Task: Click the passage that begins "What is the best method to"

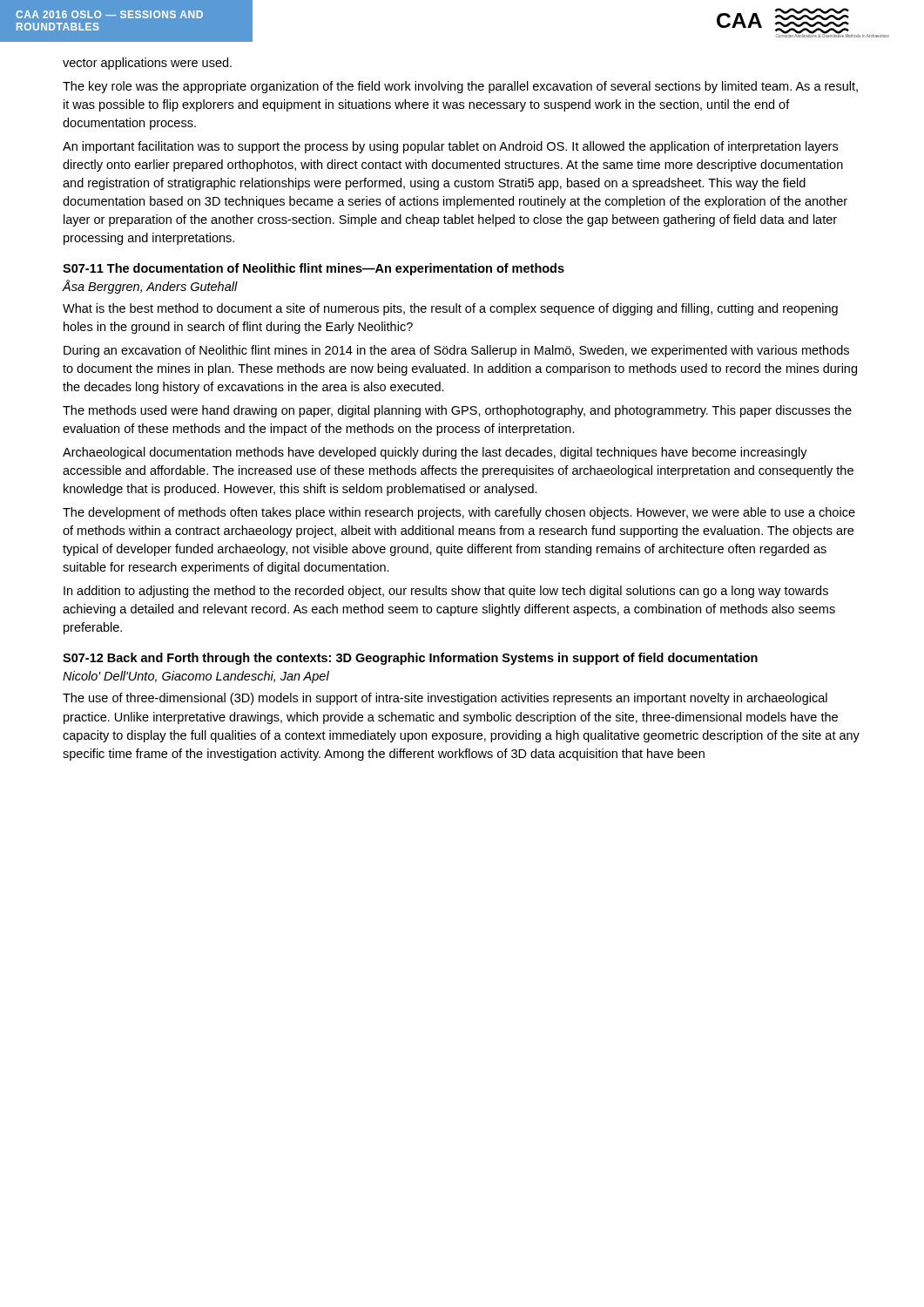Action: click(x=451, y=318)
